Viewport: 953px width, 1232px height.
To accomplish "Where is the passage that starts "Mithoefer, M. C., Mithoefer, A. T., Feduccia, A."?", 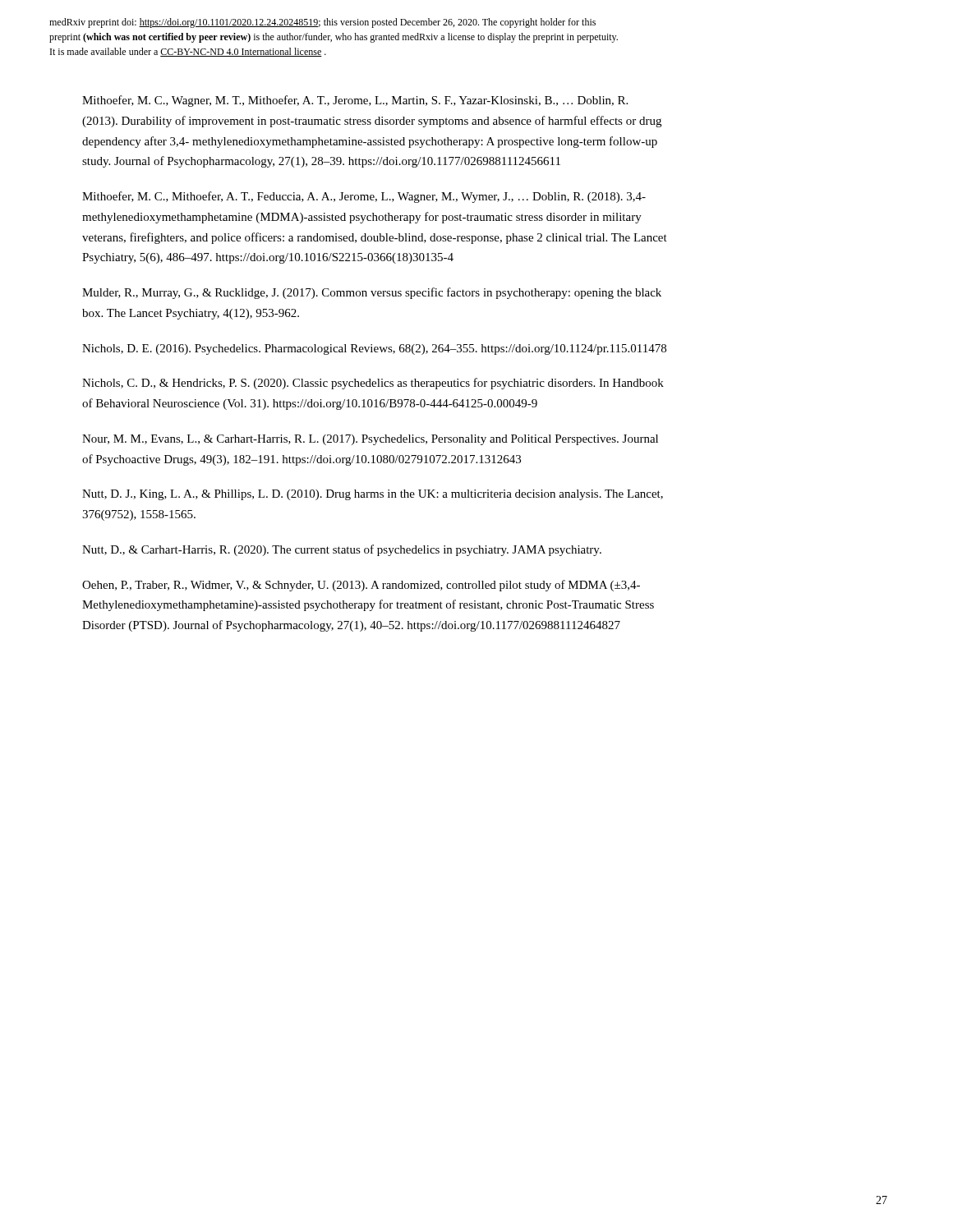I will [x=374, y=227].
